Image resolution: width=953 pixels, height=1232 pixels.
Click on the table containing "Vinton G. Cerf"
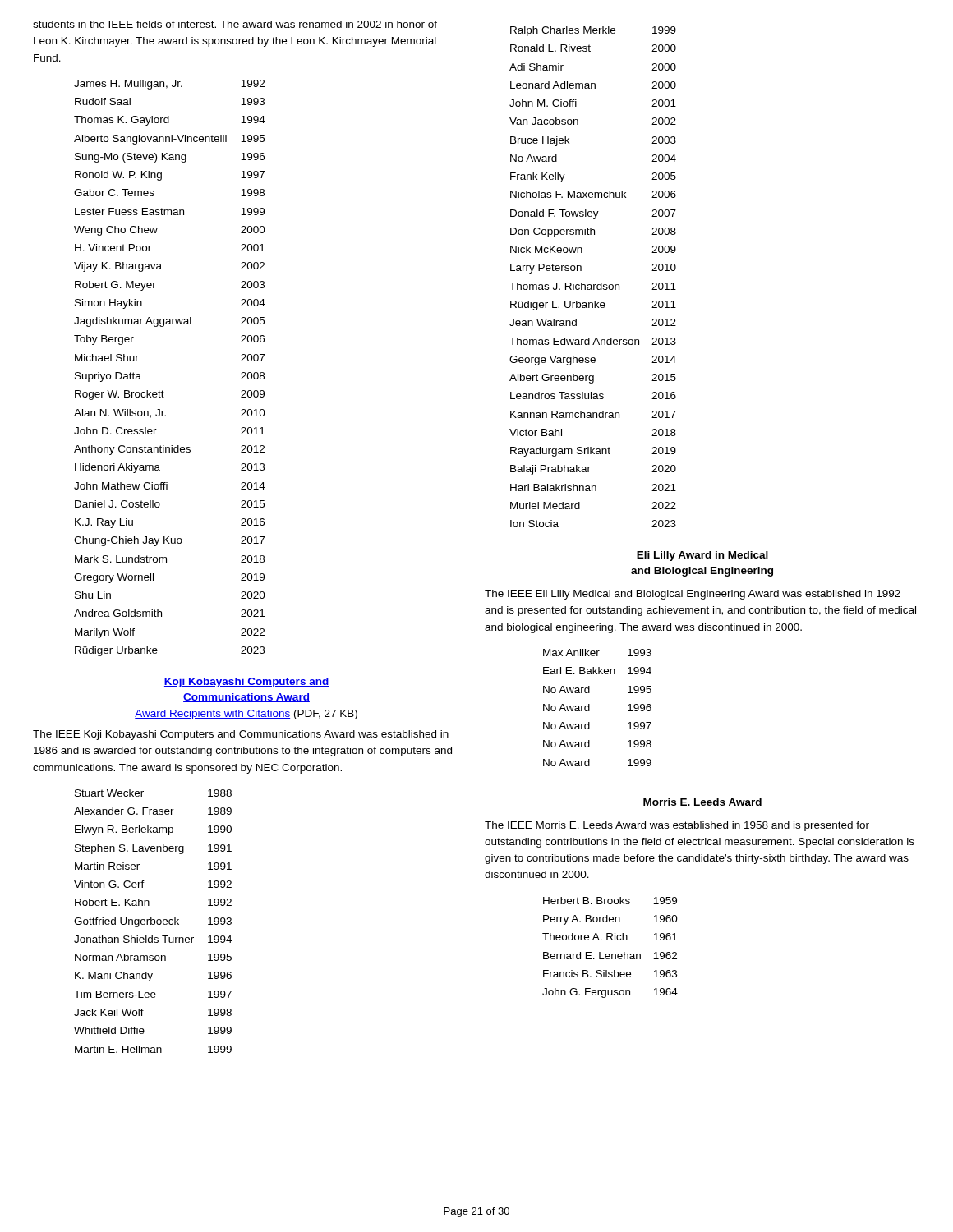(x=267, y=921)
